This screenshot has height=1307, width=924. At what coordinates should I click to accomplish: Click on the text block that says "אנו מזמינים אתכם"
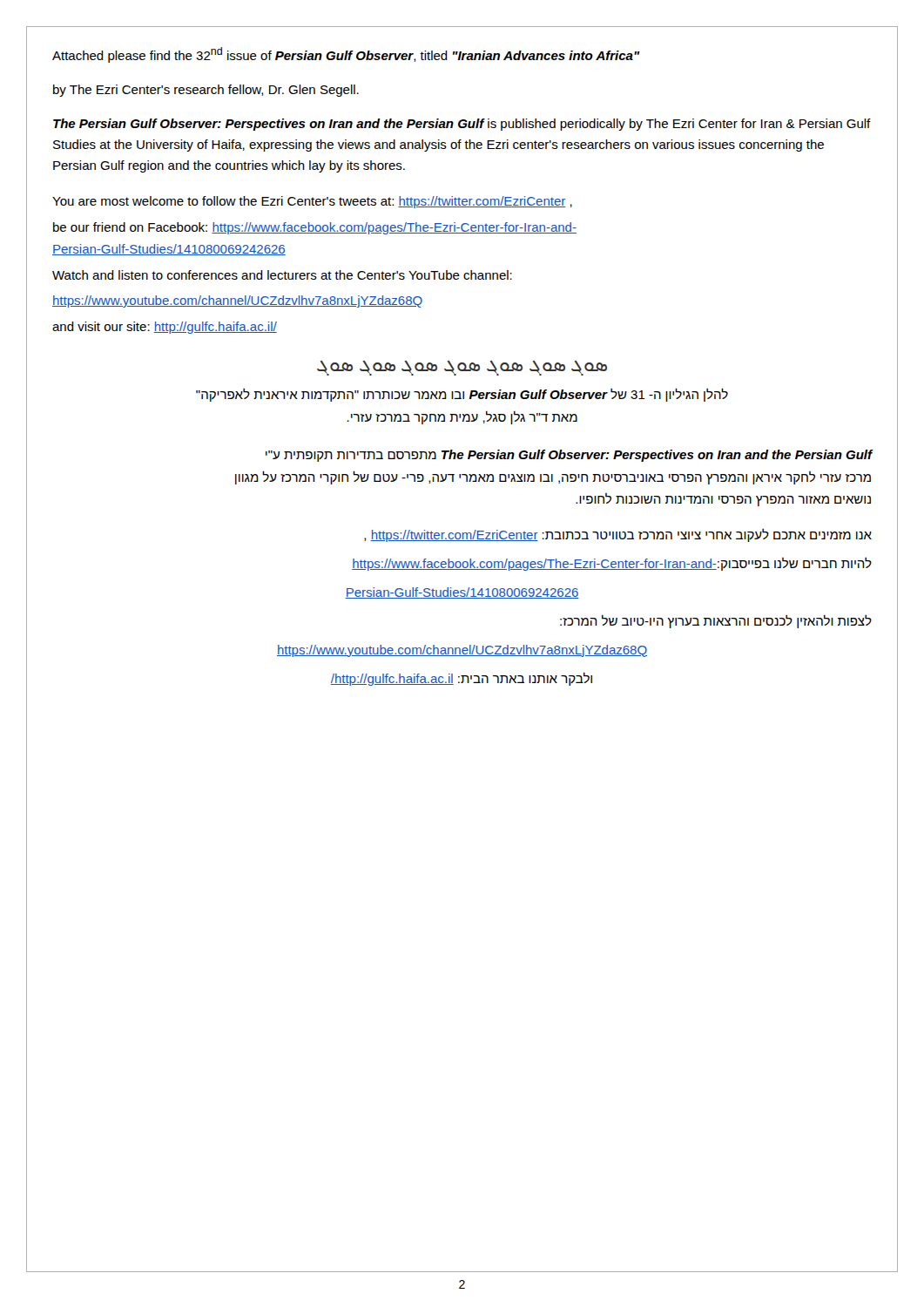tap(618, 534)
